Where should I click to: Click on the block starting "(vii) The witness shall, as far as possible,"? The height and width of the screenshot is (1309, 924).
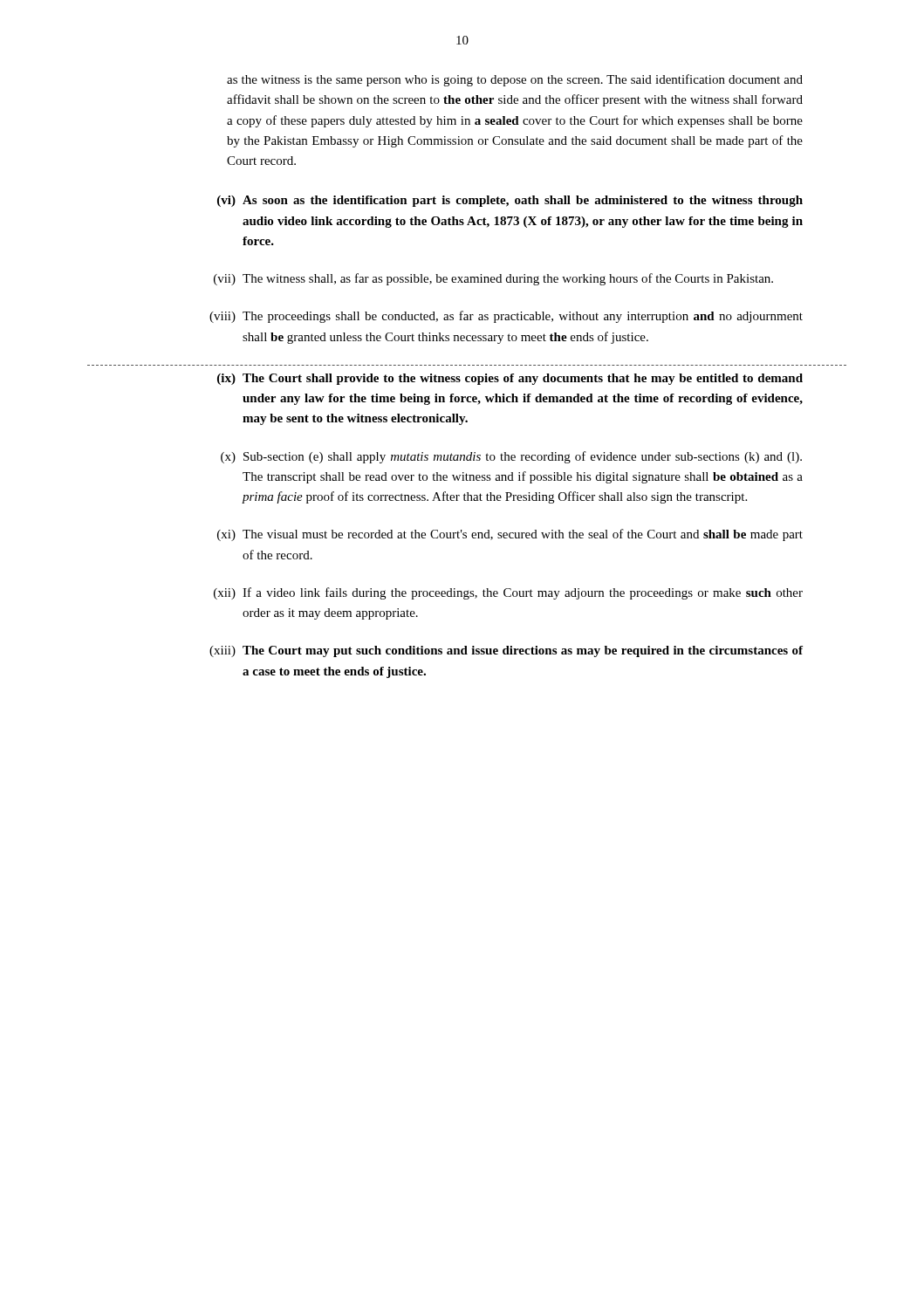489,279
